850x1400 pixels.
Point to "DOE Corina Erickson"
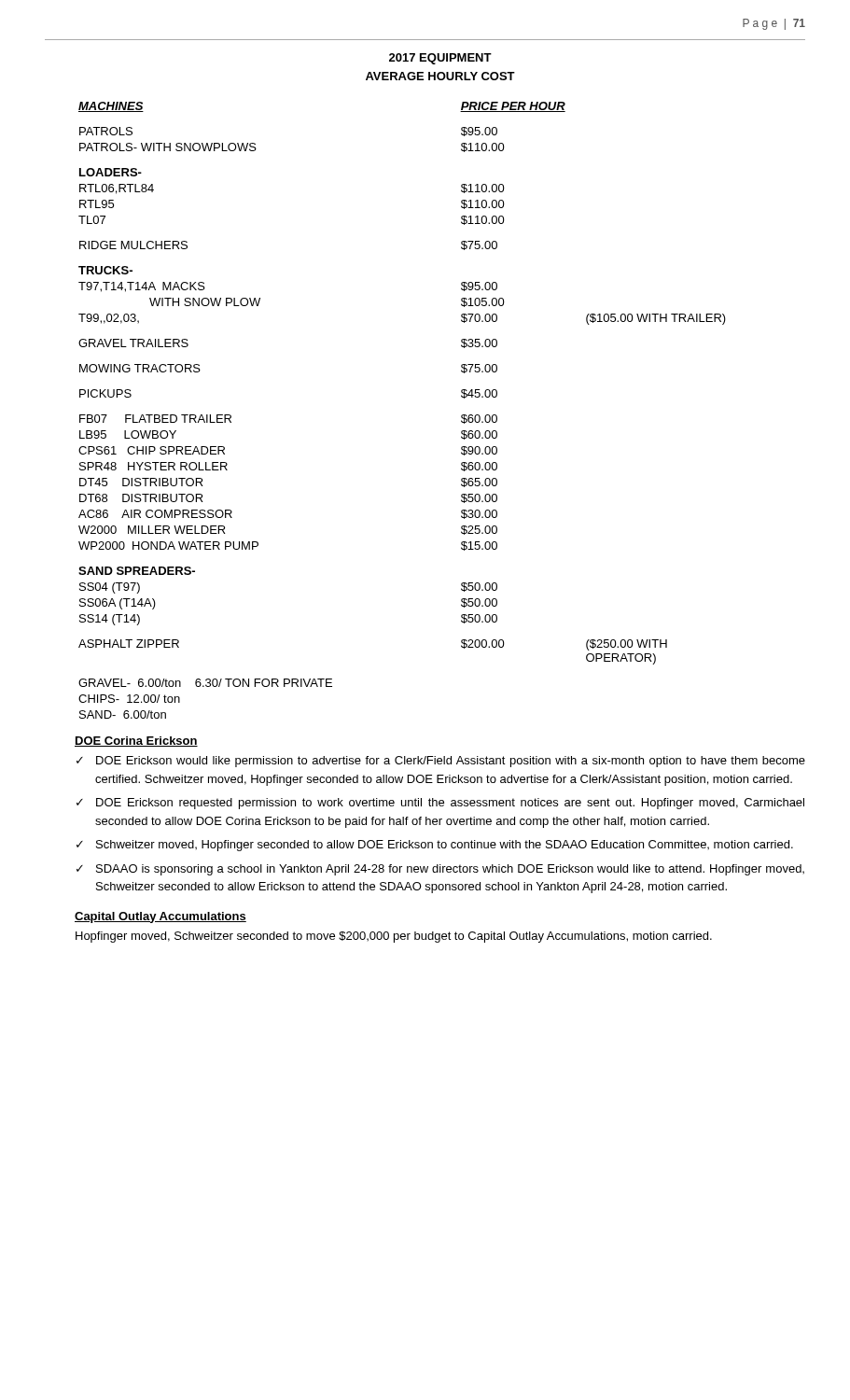point(136,741)
